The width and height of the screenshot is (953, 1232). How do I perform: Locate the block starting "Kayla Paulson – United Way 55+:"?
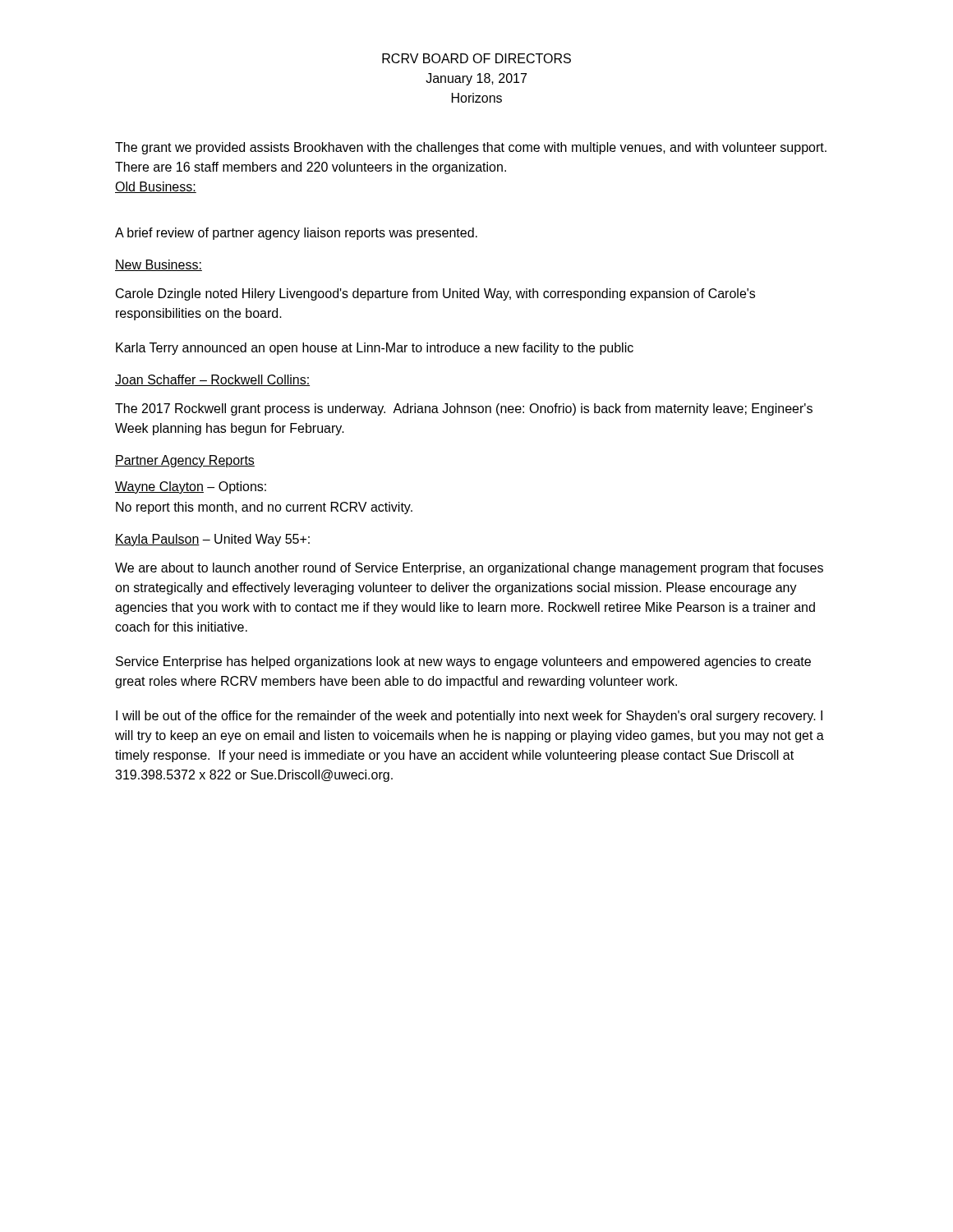point(213,539)
